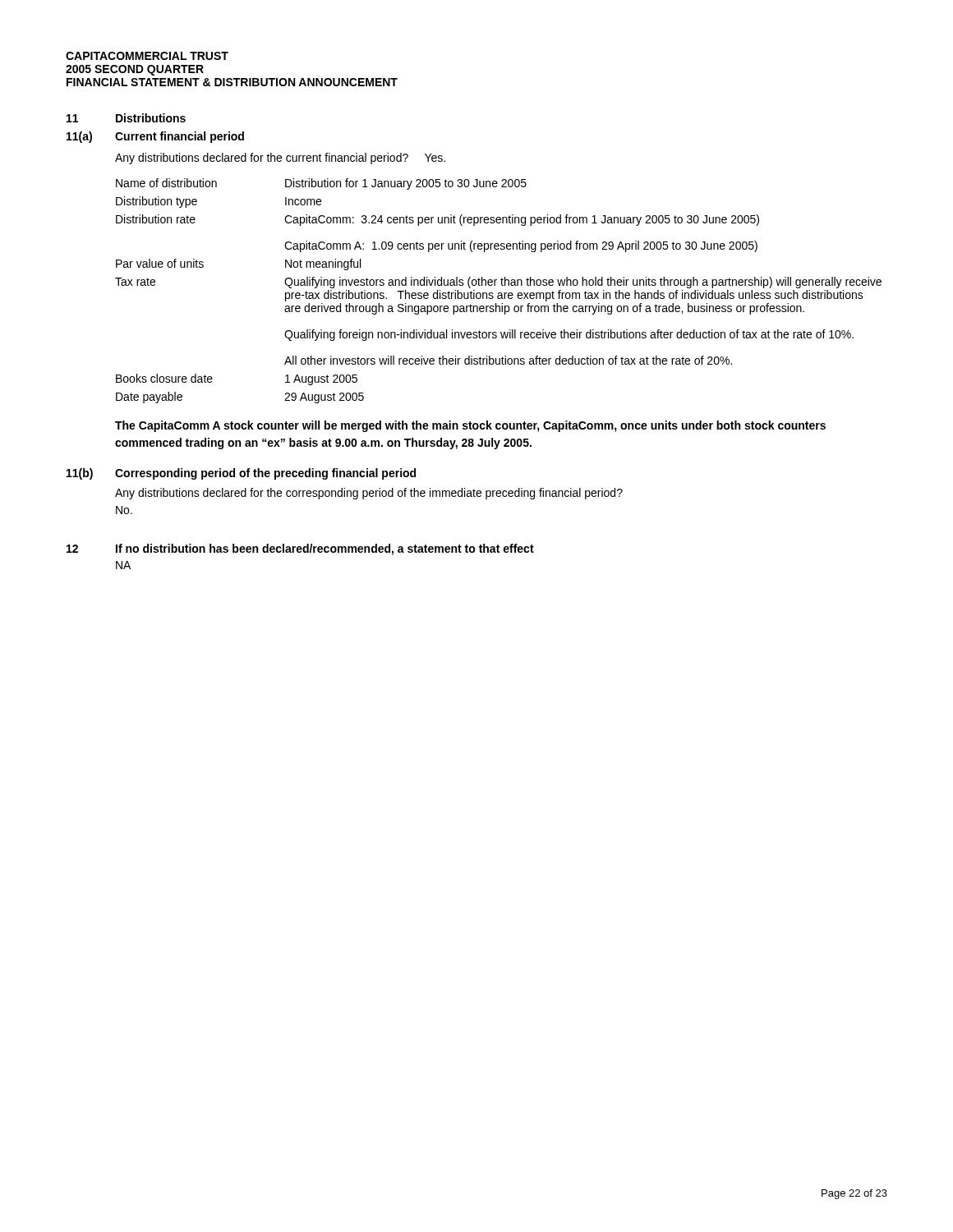Screen dimensions: 1232x953
Task: Navigate to the block starting "11(b) Corresponding period of the preceding financial"
Action: pyautogui.click(x=241, y=473)
